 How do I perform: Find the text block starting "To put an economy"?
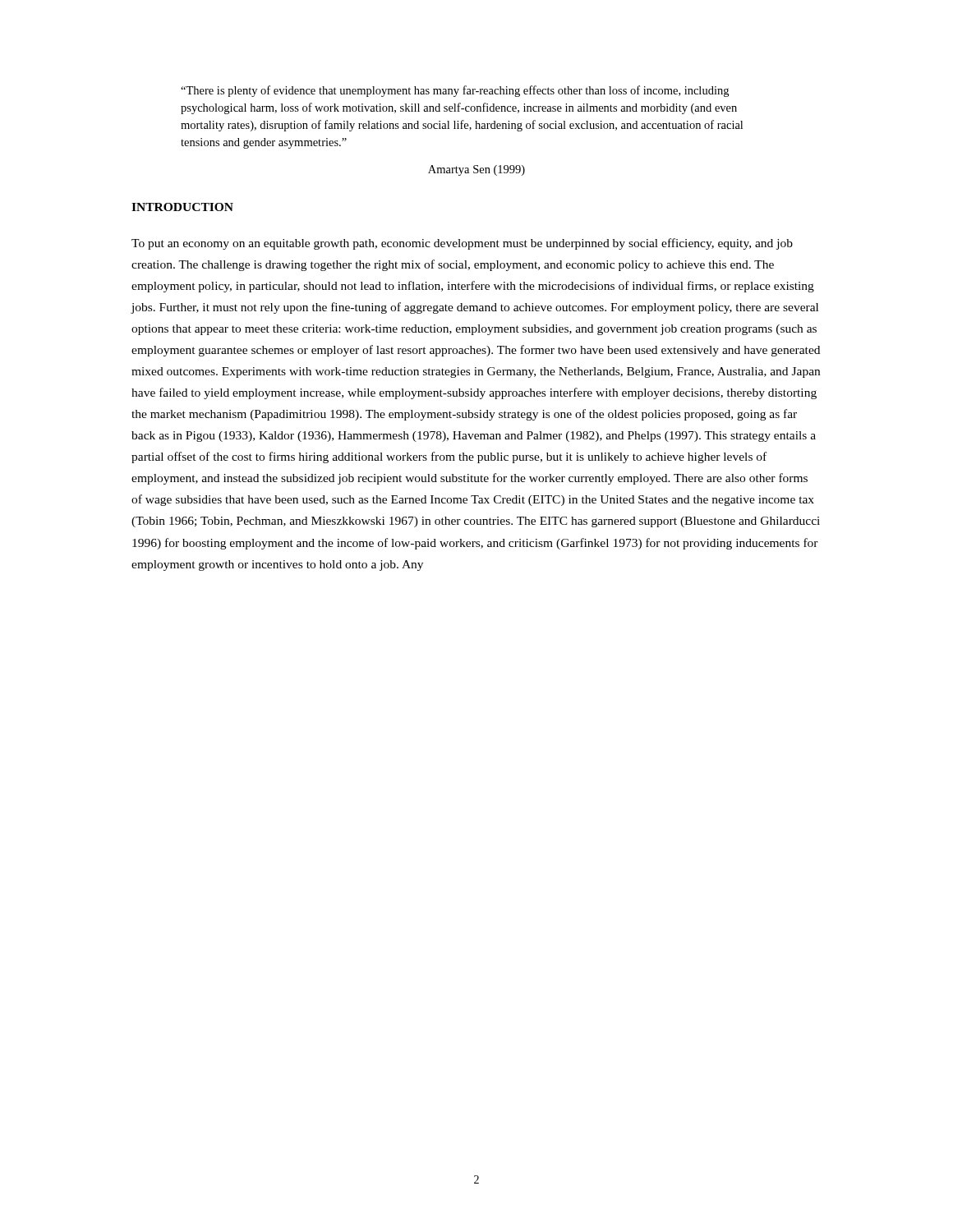point(476,403)
